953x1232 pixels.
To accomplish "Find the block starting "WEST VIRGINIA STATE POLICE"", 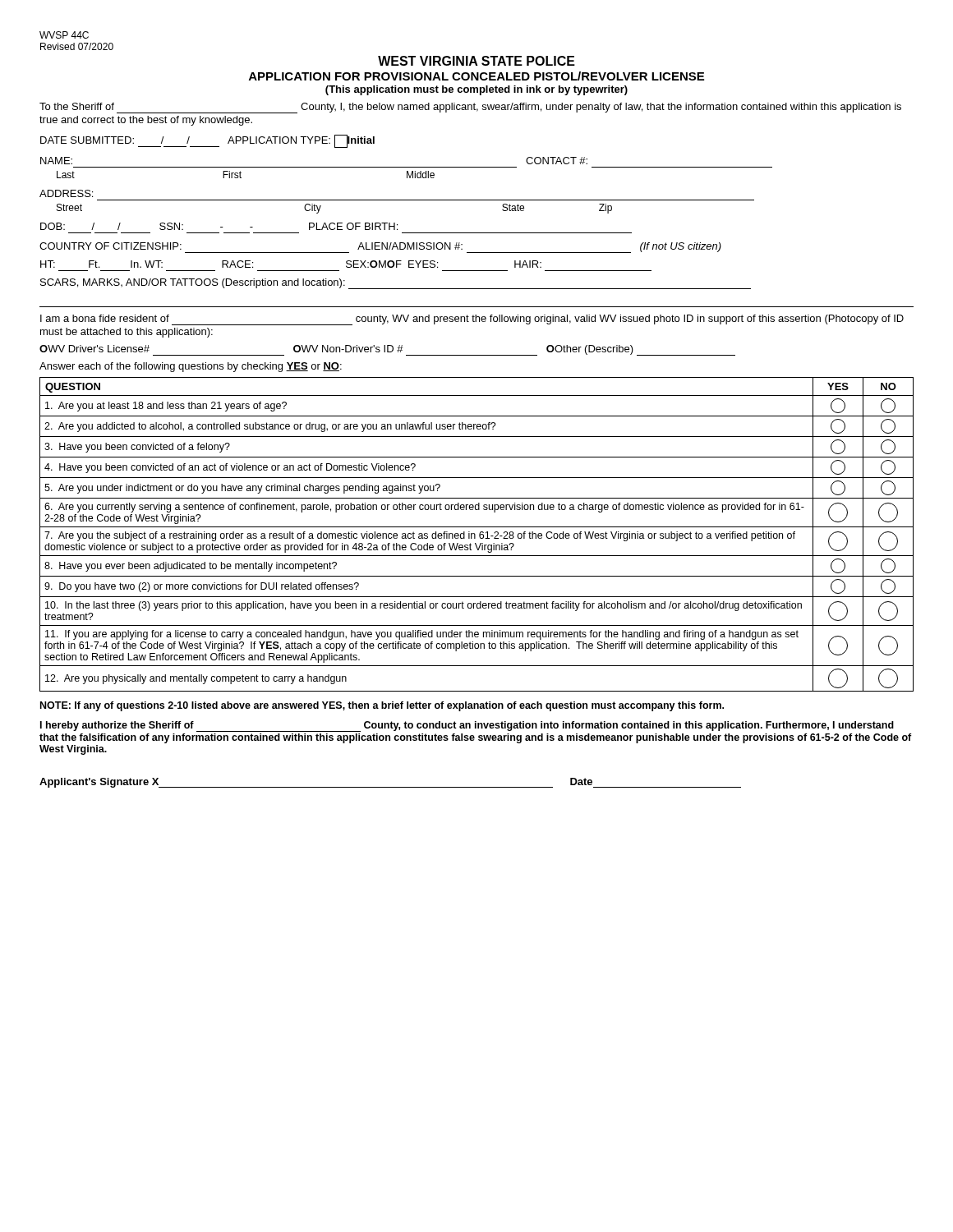I will [476, 61].
